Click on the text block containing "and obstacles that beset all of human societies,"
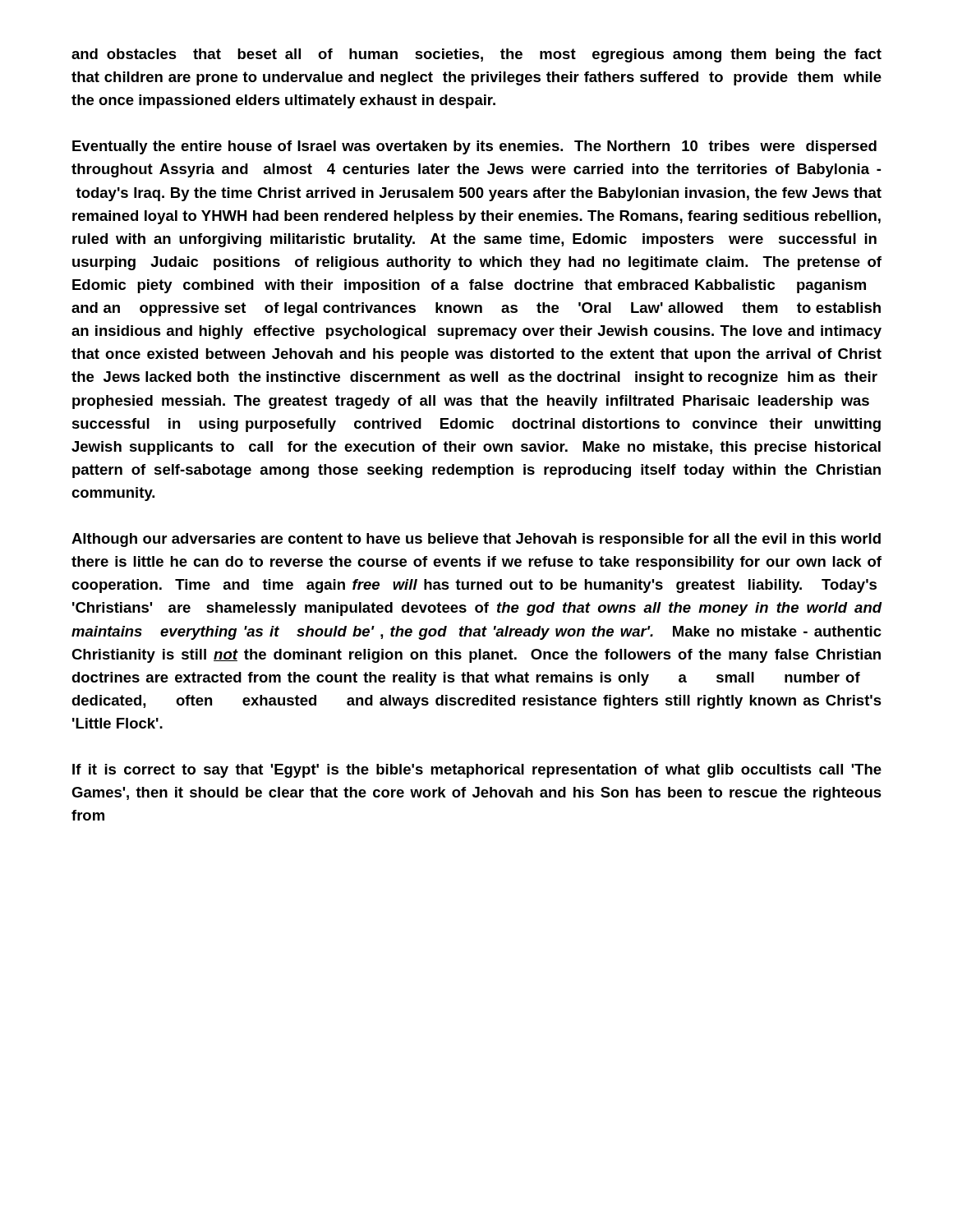953x1232 pixels. click(x=476, y=77)
